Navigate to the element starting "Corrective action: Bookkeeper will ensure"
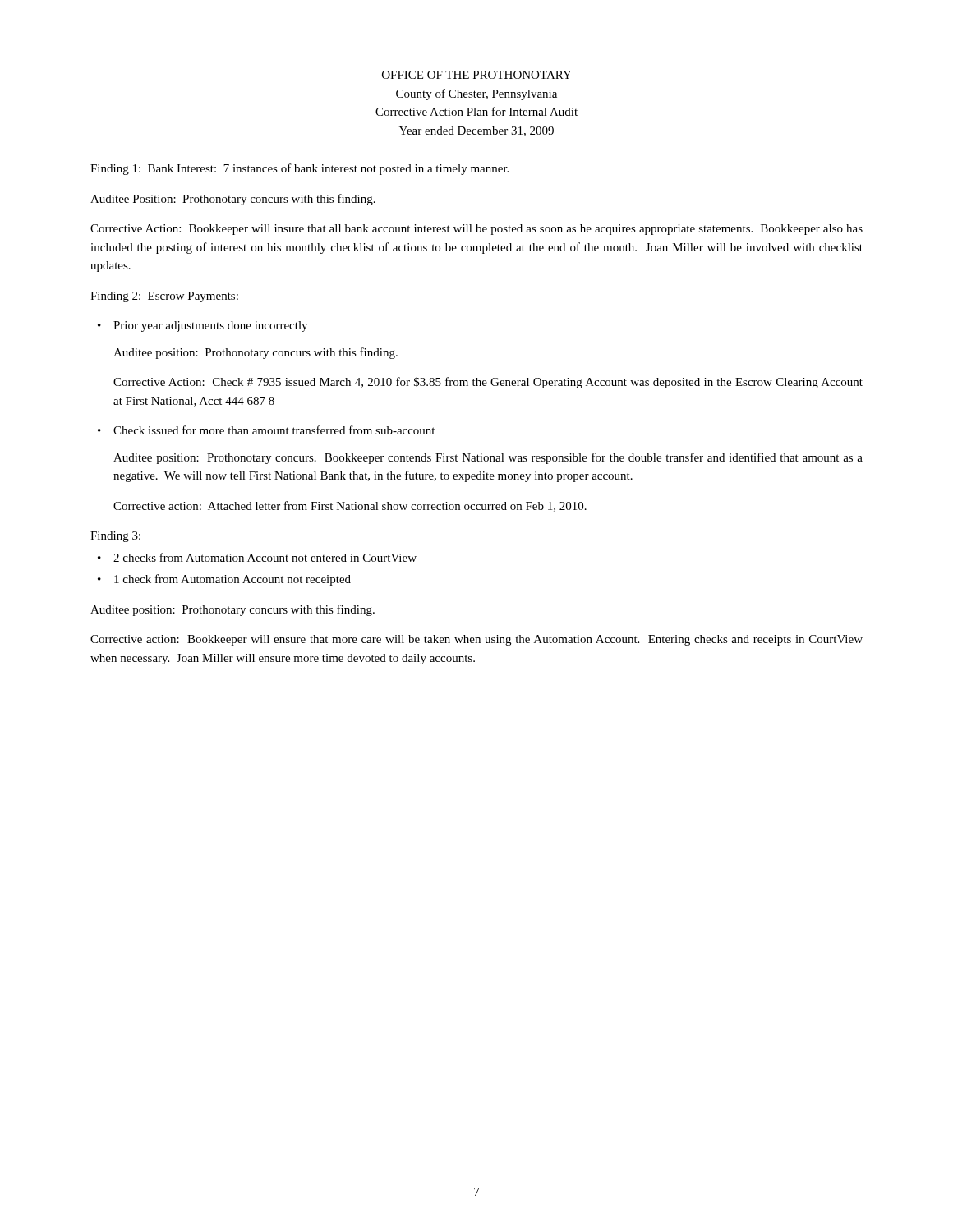Screen dimensions: 1232x953 pos(476,648)
